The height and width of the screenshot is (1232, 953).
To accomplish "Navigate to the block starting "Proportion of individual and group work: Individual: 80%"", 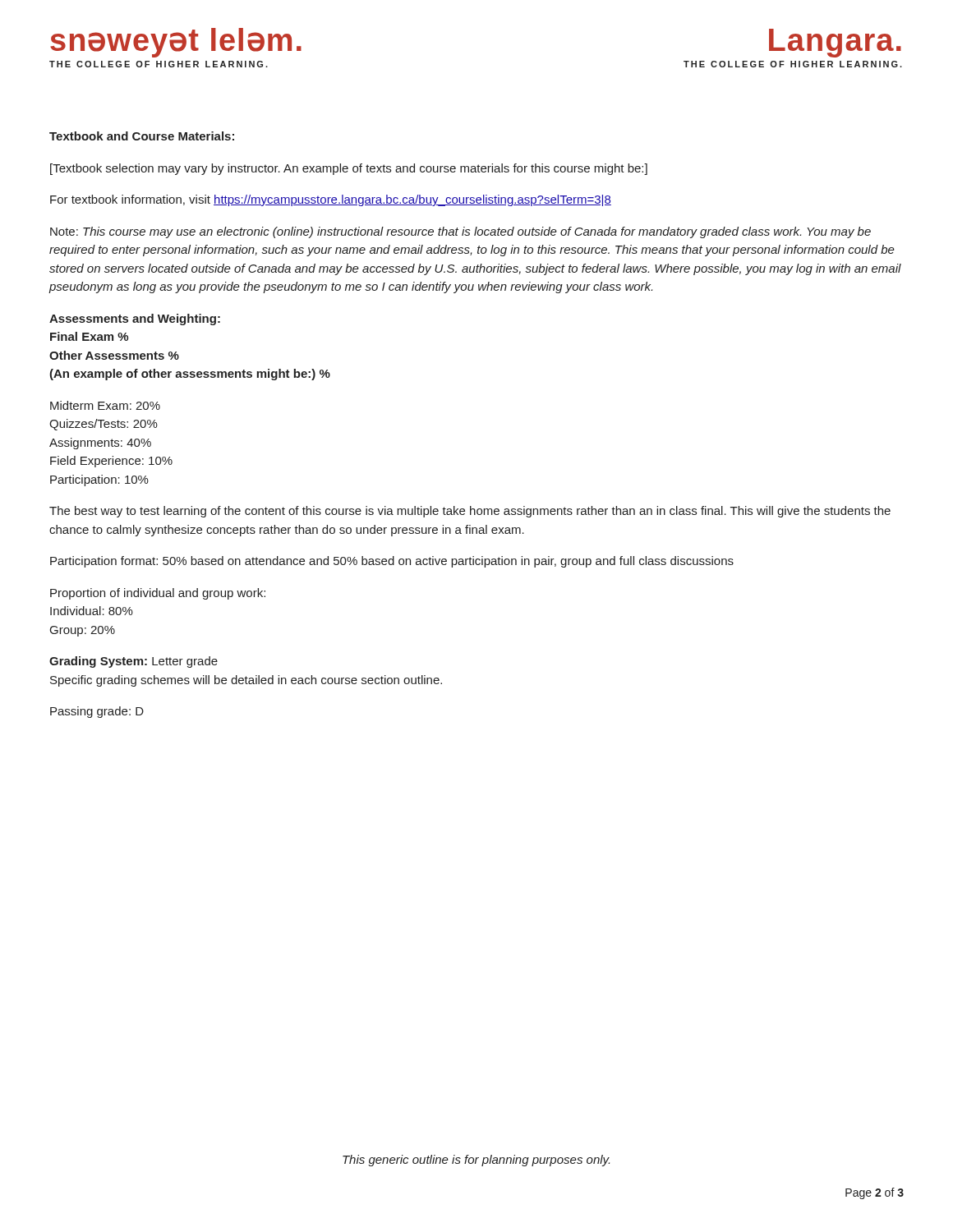I will coord(158,594).
